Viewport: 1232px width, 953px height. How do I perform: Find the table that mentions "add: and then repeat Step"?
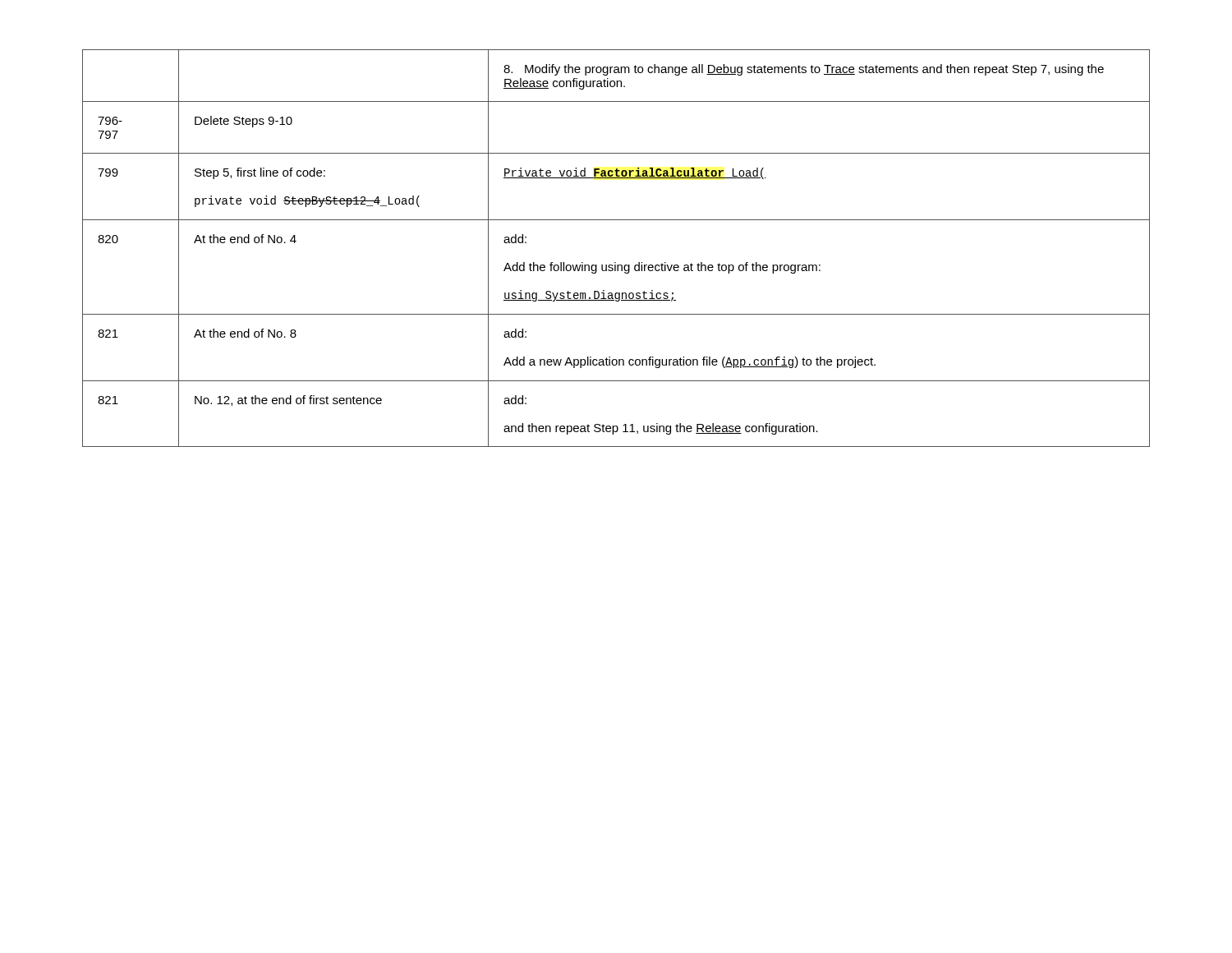(616, 248)
